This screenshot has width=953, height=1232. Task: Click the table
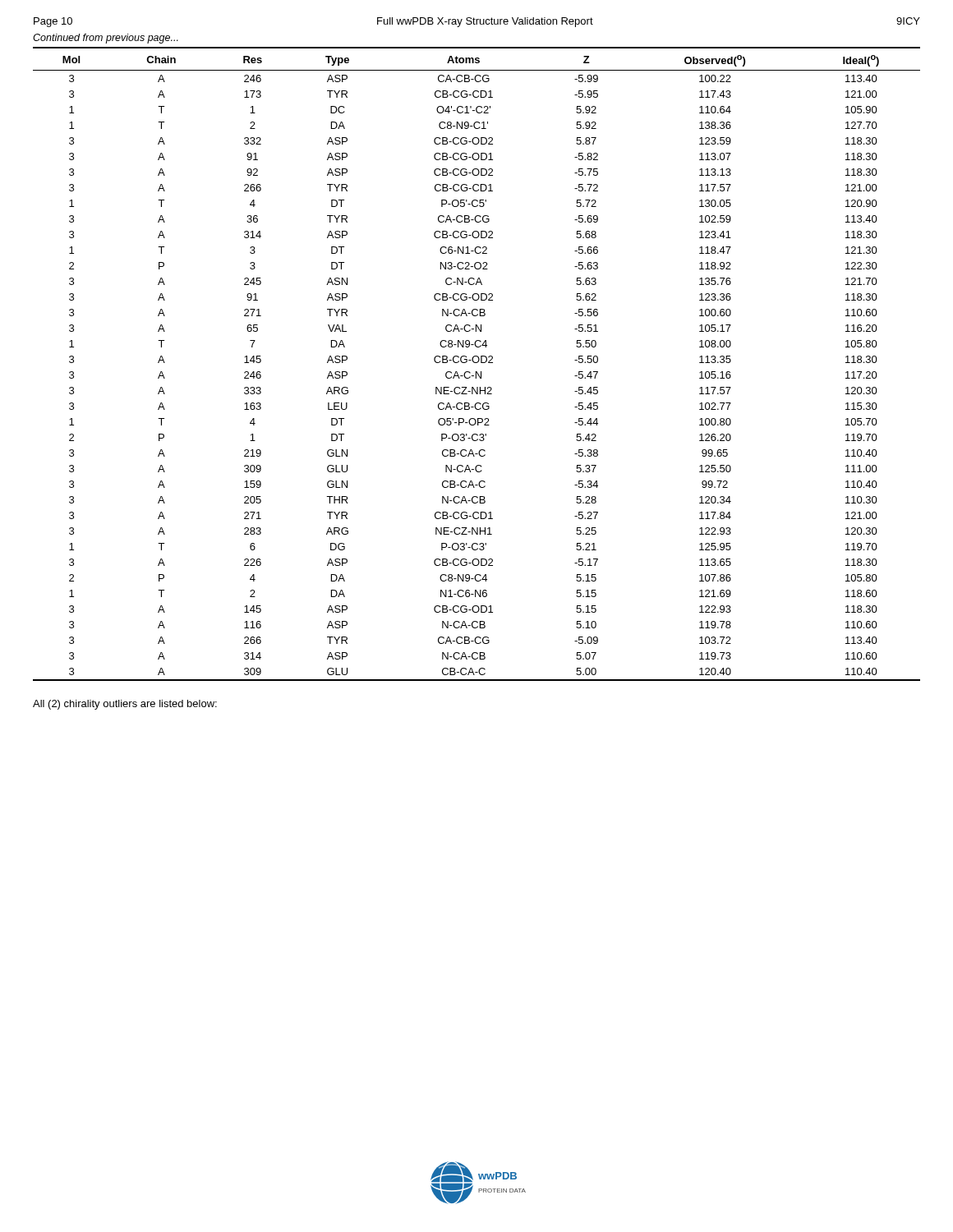tap(476, 364)
